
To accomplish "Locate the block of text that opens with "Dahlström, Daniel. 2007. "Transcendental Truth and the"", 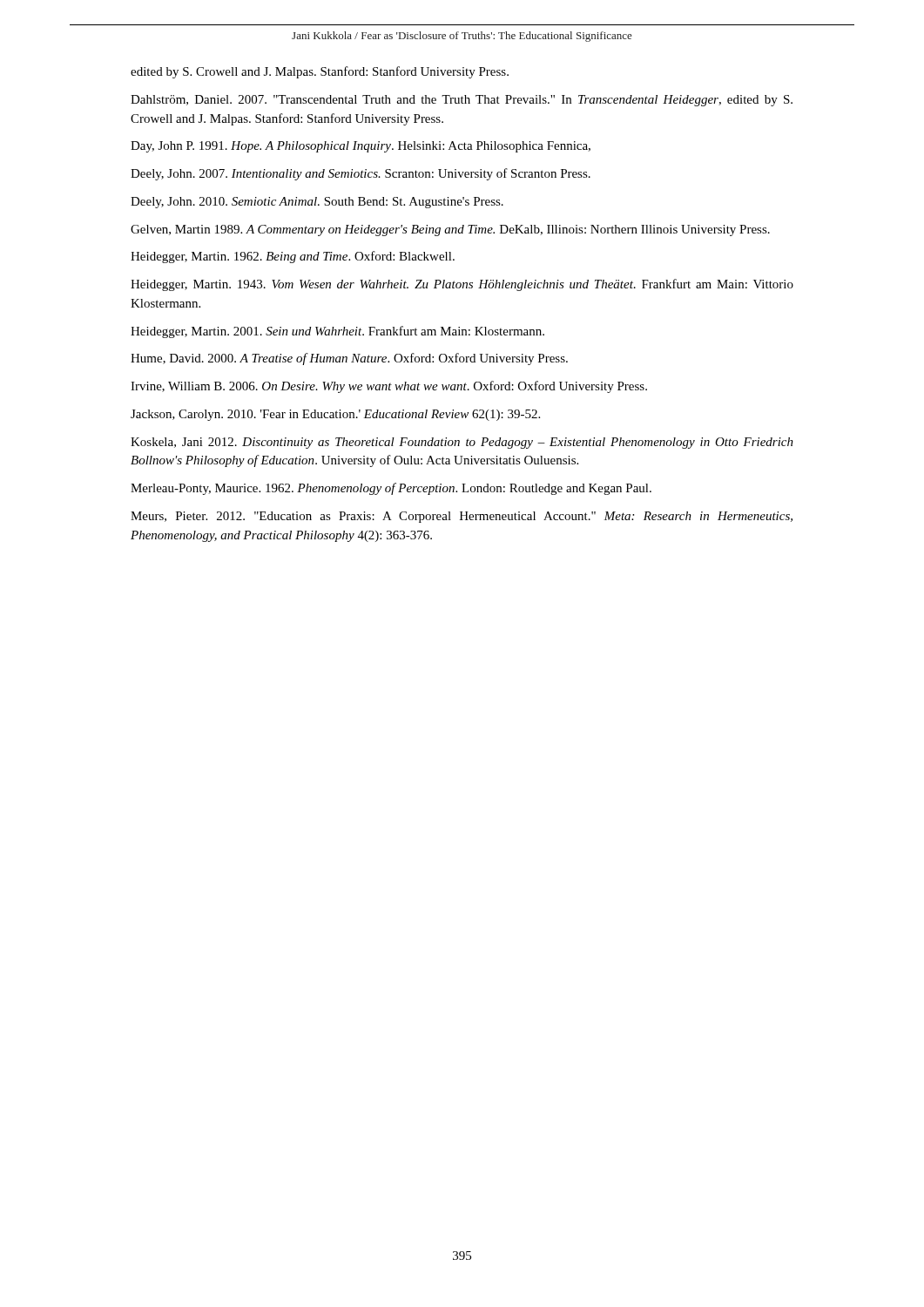I will point(462,109).
